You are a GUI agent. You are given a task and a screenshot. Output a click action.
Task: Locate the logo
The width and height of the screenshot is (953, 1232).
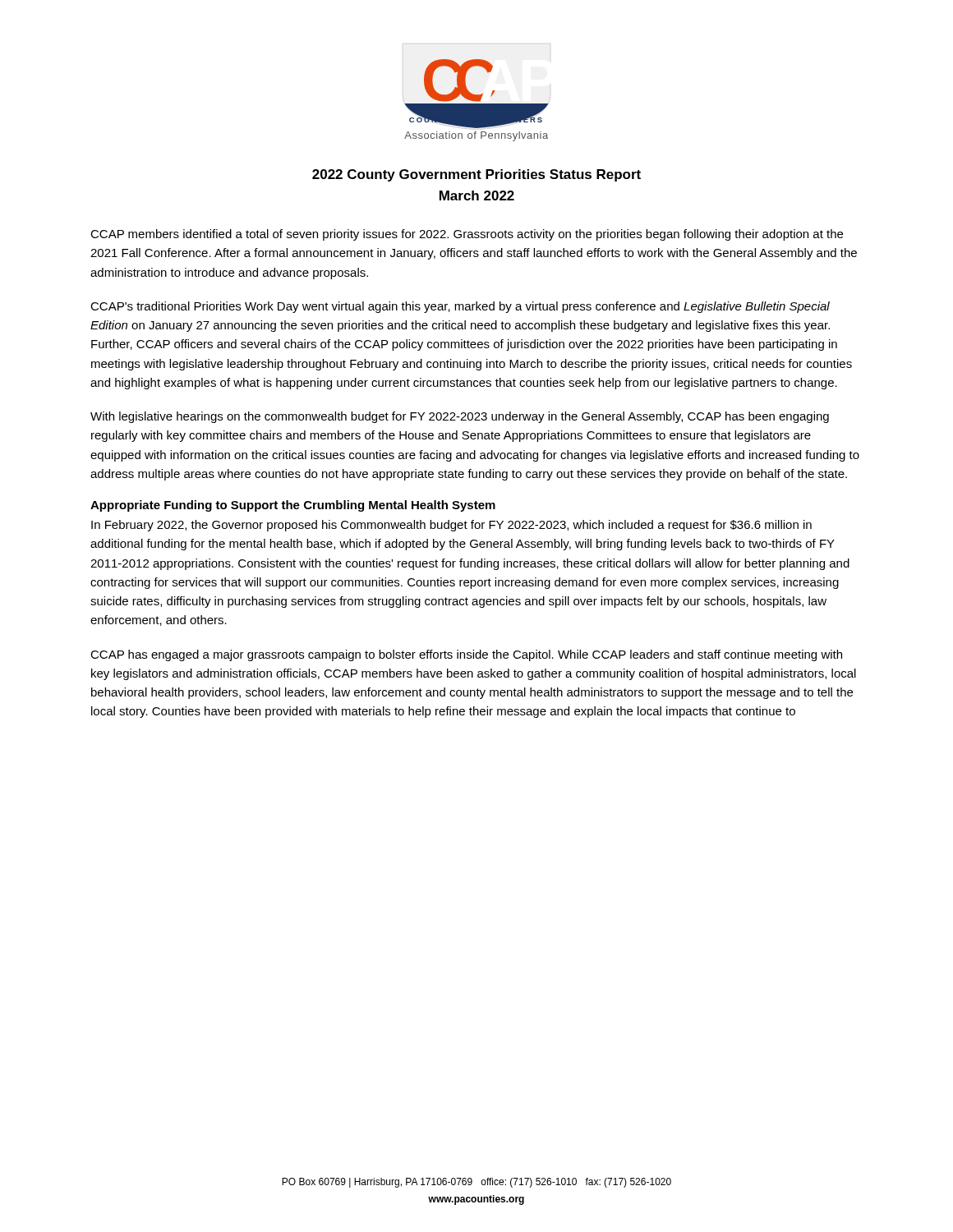[x=476, y=75]
